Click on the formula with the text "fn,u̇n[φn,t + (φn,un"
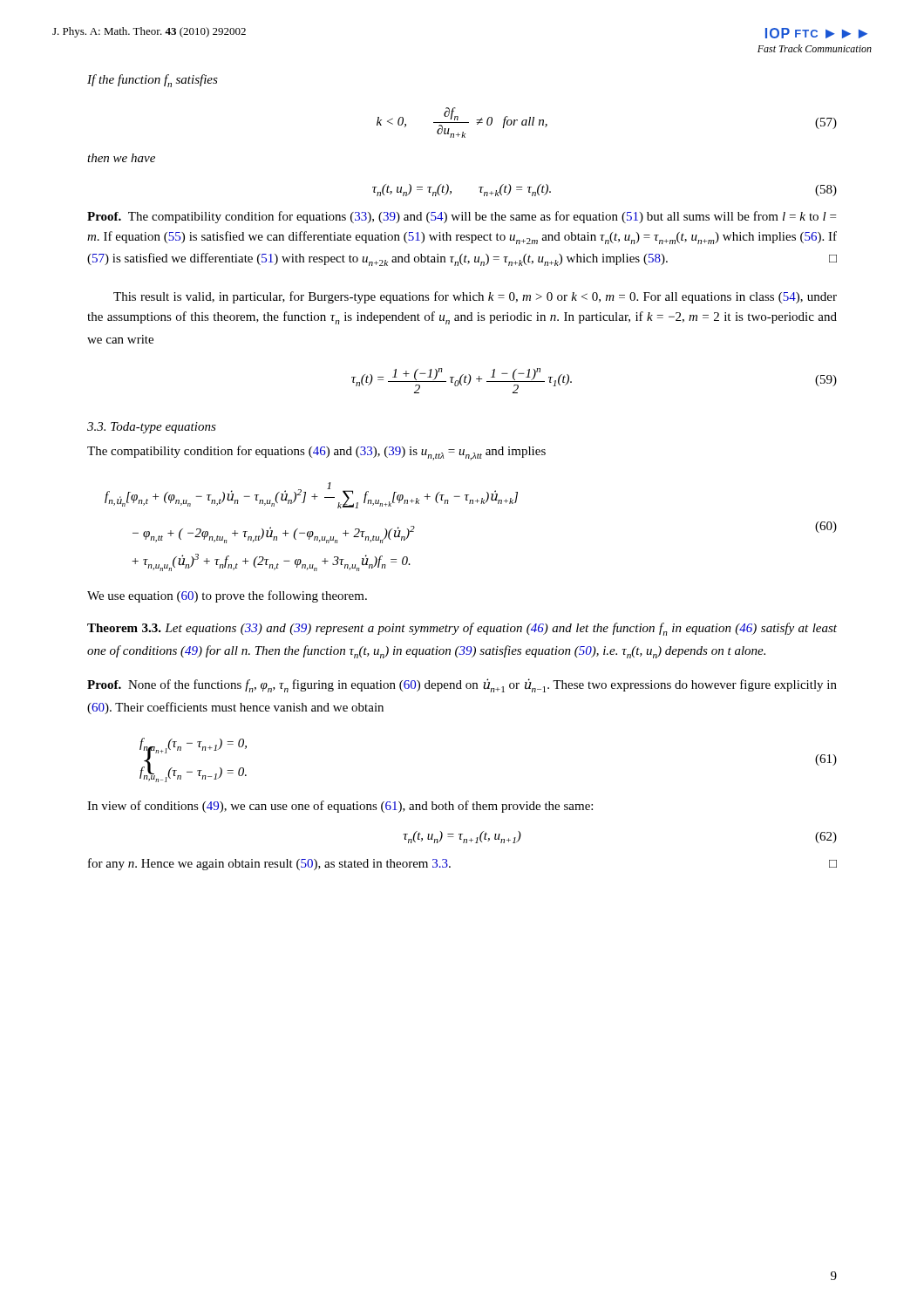The image size is (924, 1308). click(311, 495)
